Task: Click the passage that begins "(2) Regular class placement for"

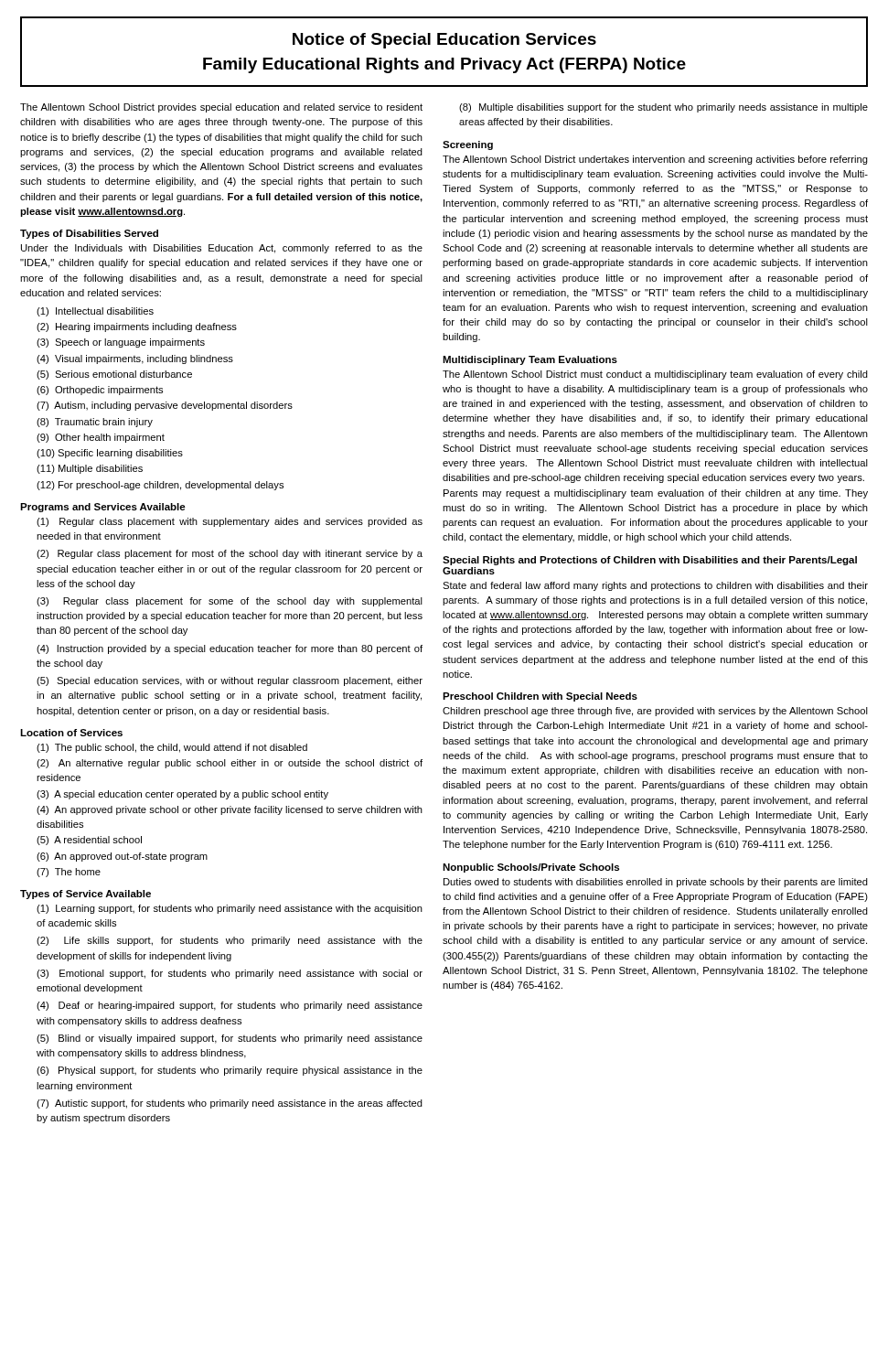Action: pos(230,568)
